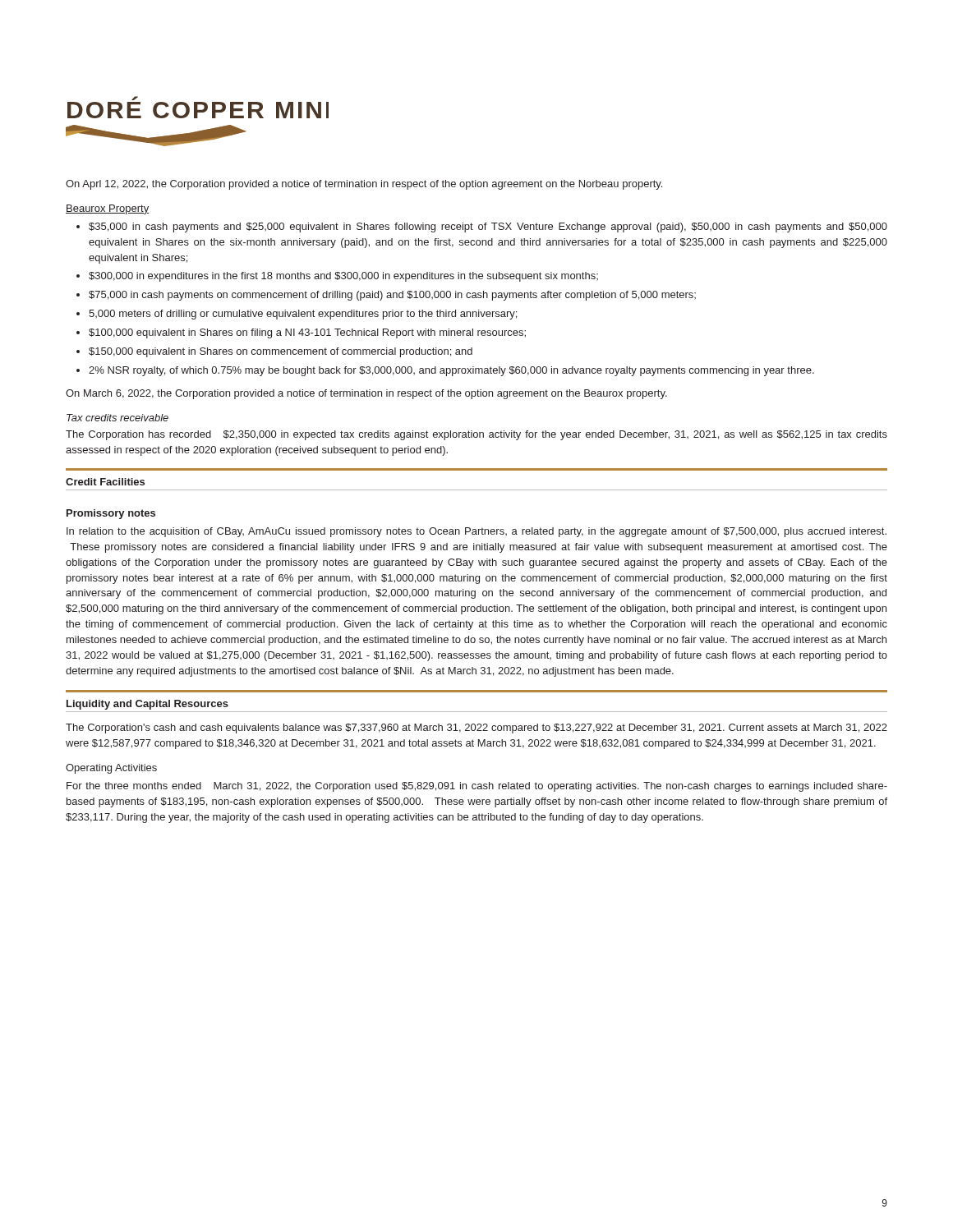Click a logo
This screenshot has width=953, height=1232.
pyautogui.click(x=476, y=124)
